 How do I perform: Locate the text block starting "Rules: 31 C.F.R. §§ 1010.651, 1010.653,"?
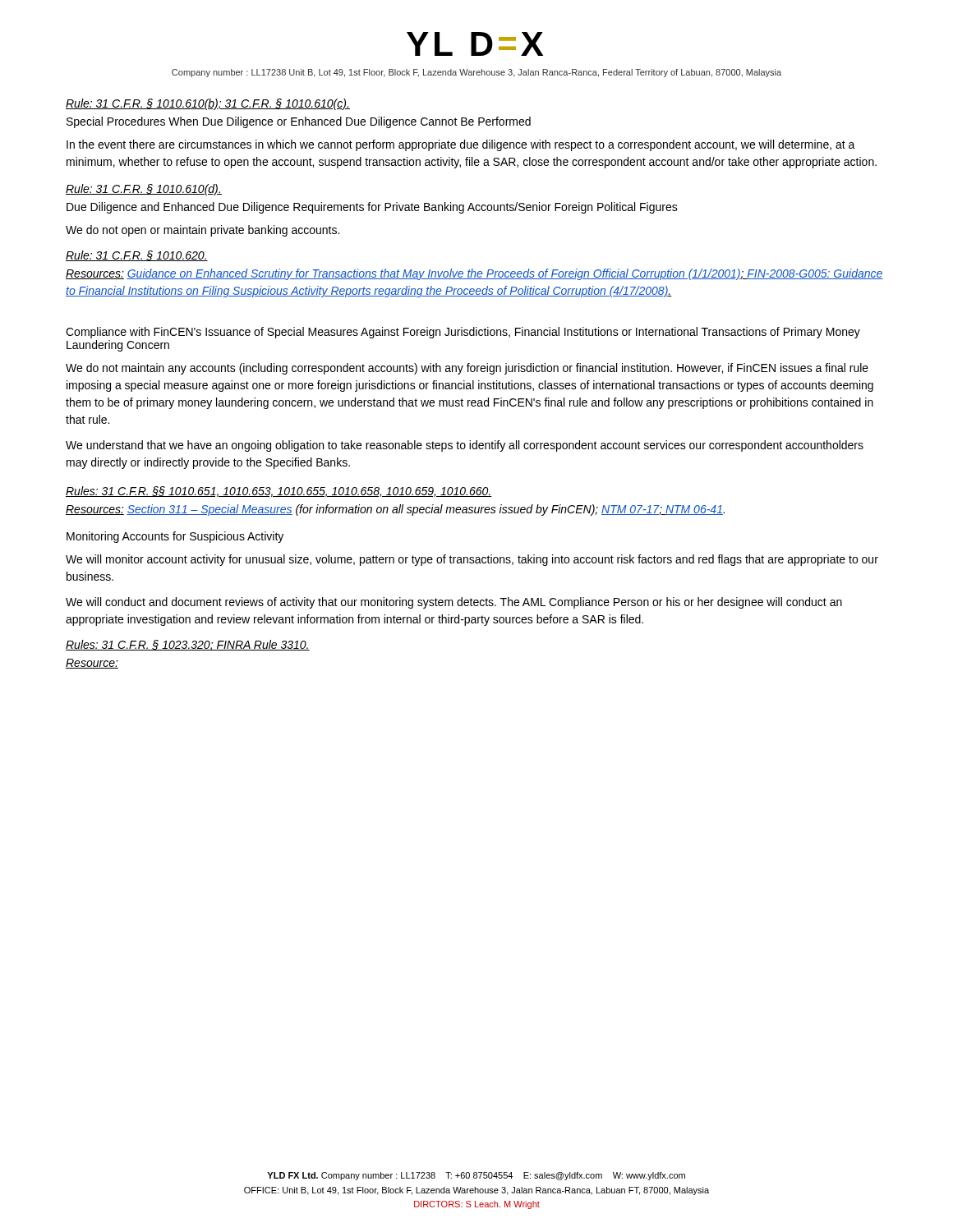point(396,500)
